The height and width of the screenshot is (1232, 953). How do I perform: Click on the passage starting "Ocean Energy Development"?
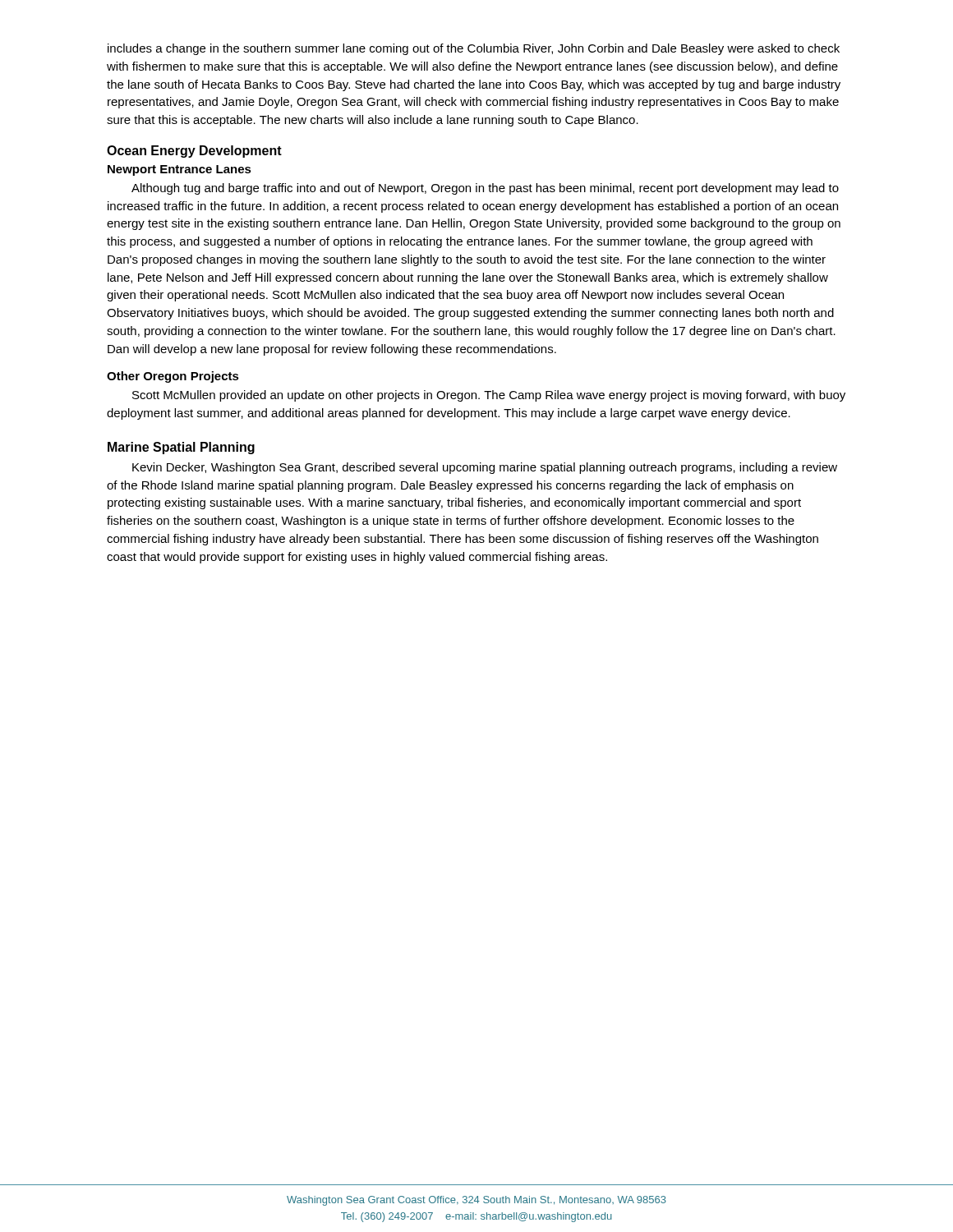point(194,150)
